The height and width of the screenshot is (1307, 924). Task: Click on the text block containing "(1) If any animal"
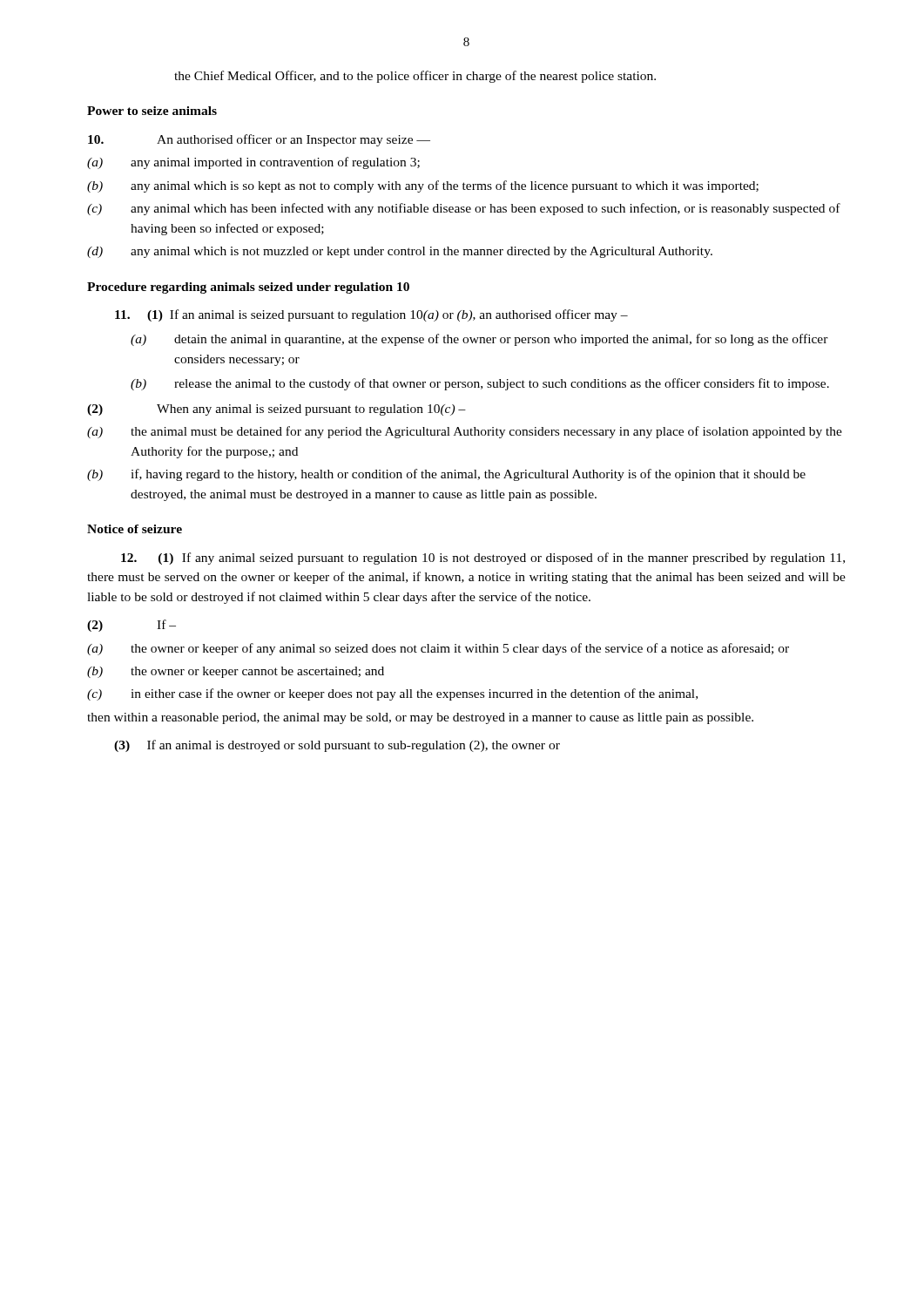coord(466,576)
